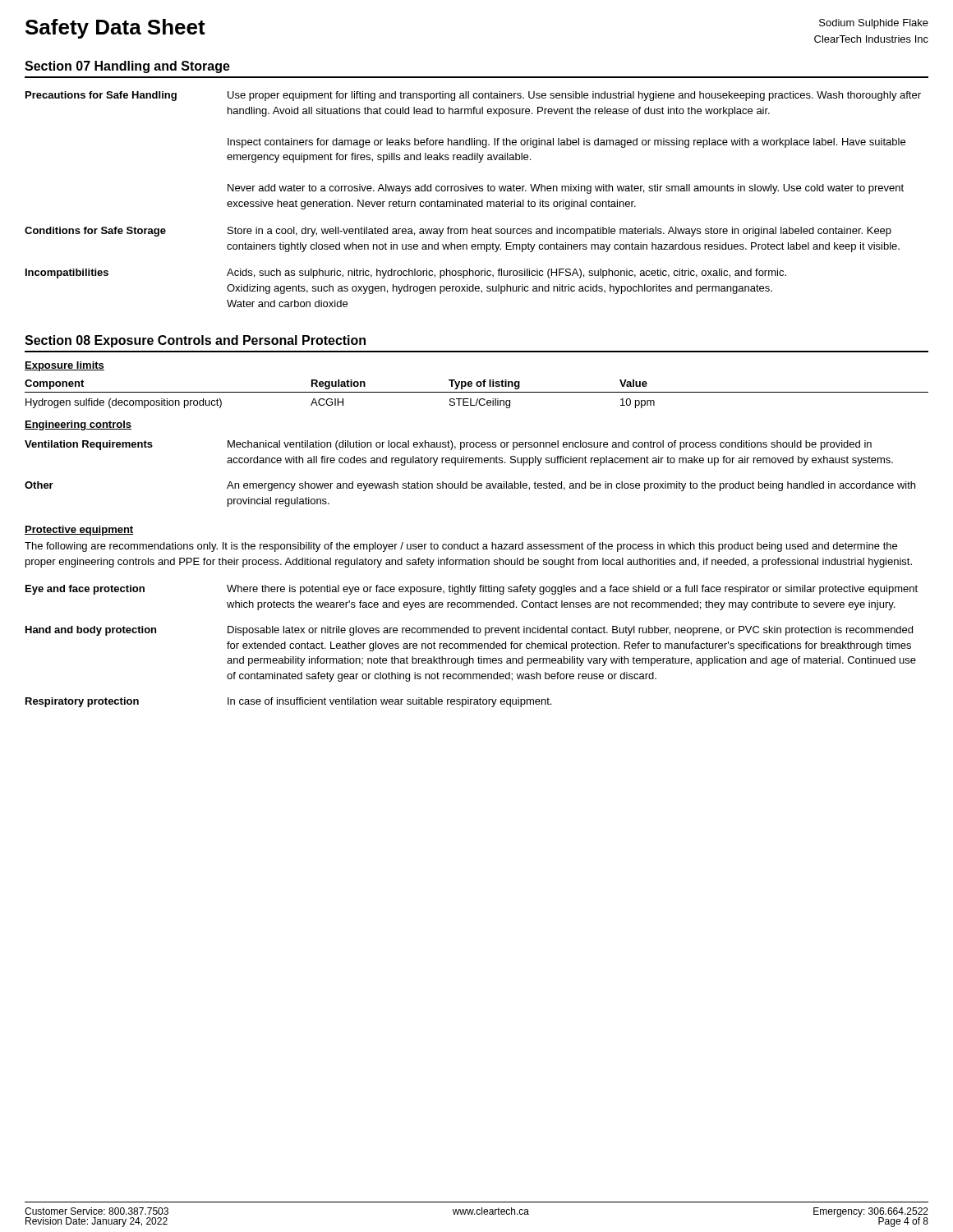
Task: Find the section header that reads "Section 07 Handling"
Action: tap(127, 66)
